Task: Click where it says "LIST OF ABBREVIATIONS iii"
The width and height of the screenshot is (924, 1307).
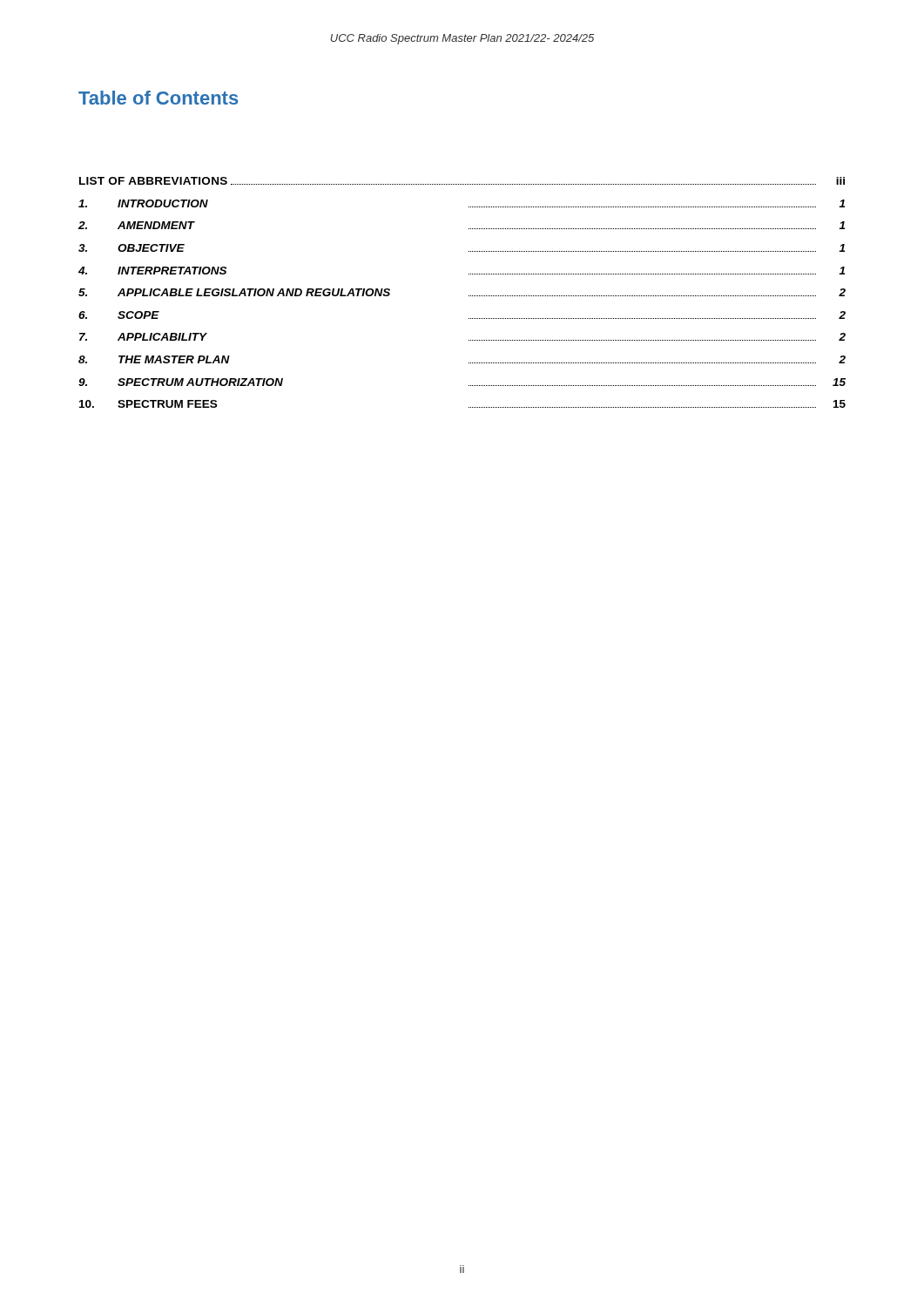Action: coord(462,181)
